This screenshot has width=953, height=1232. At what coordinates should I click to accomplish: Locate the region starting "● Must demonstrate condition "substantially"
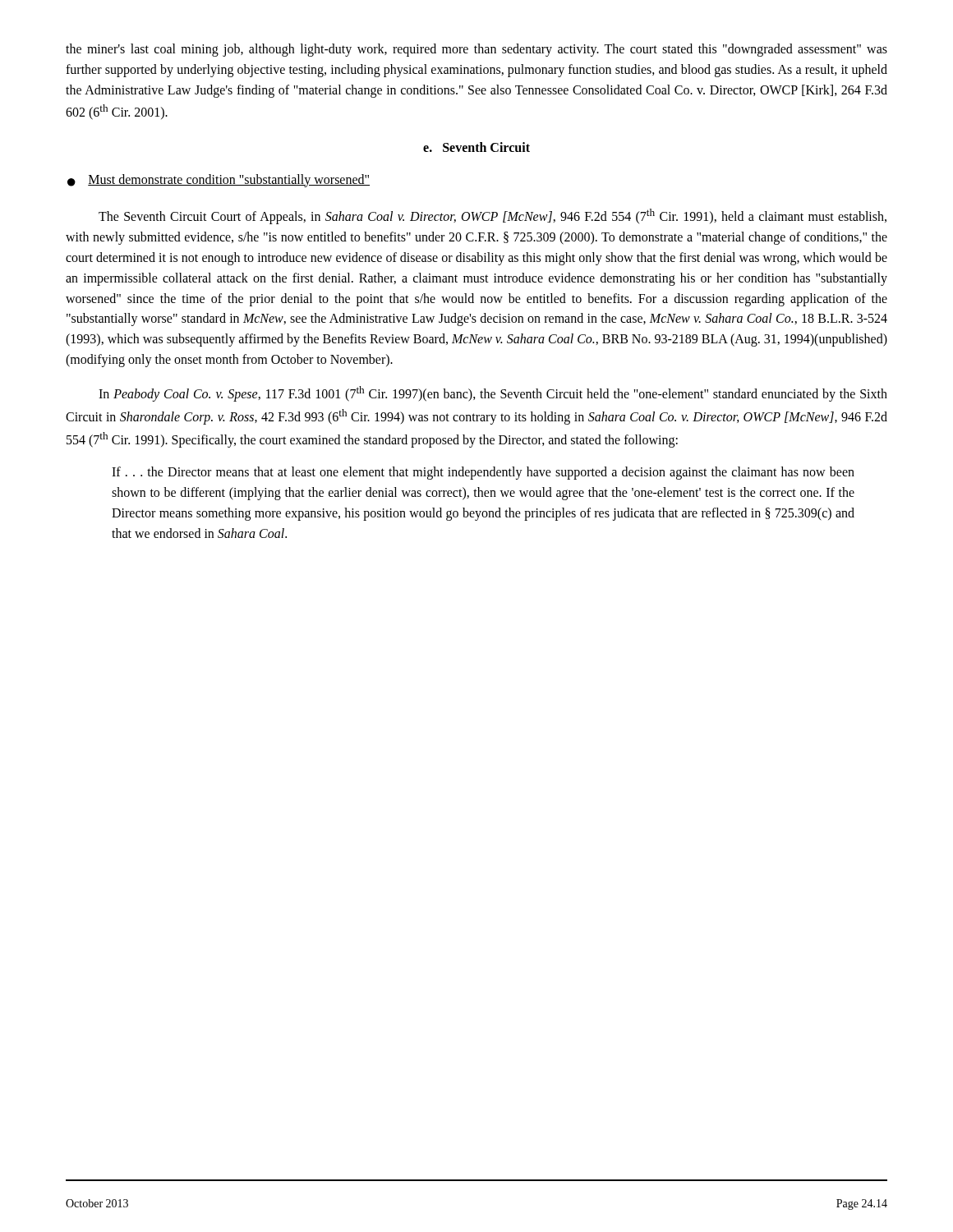[x=218, y=181]
